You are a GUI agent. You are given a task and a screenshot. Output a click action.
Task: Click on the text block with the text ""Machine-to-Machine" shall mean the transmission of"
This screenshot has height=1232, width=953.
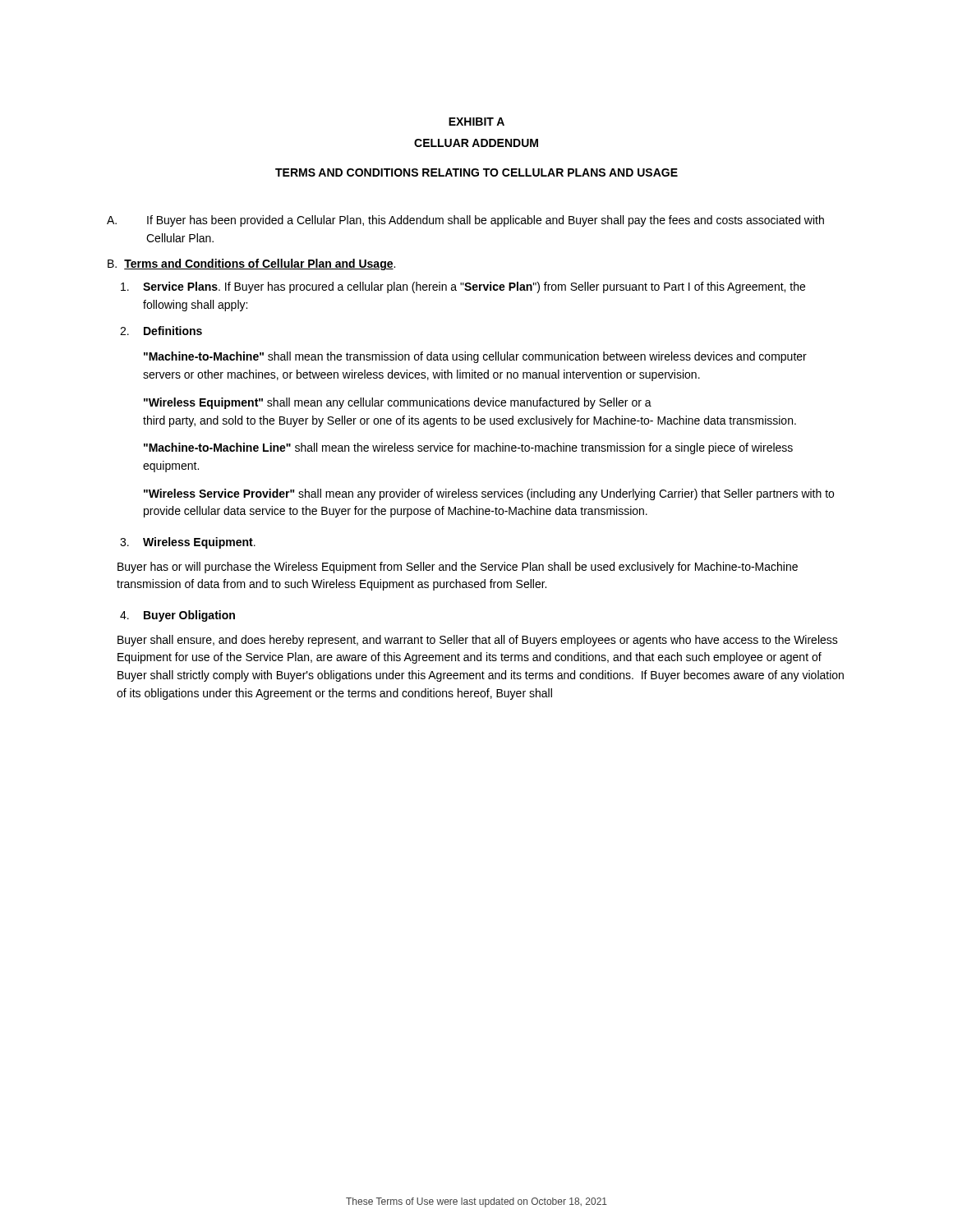click(475, 366)
